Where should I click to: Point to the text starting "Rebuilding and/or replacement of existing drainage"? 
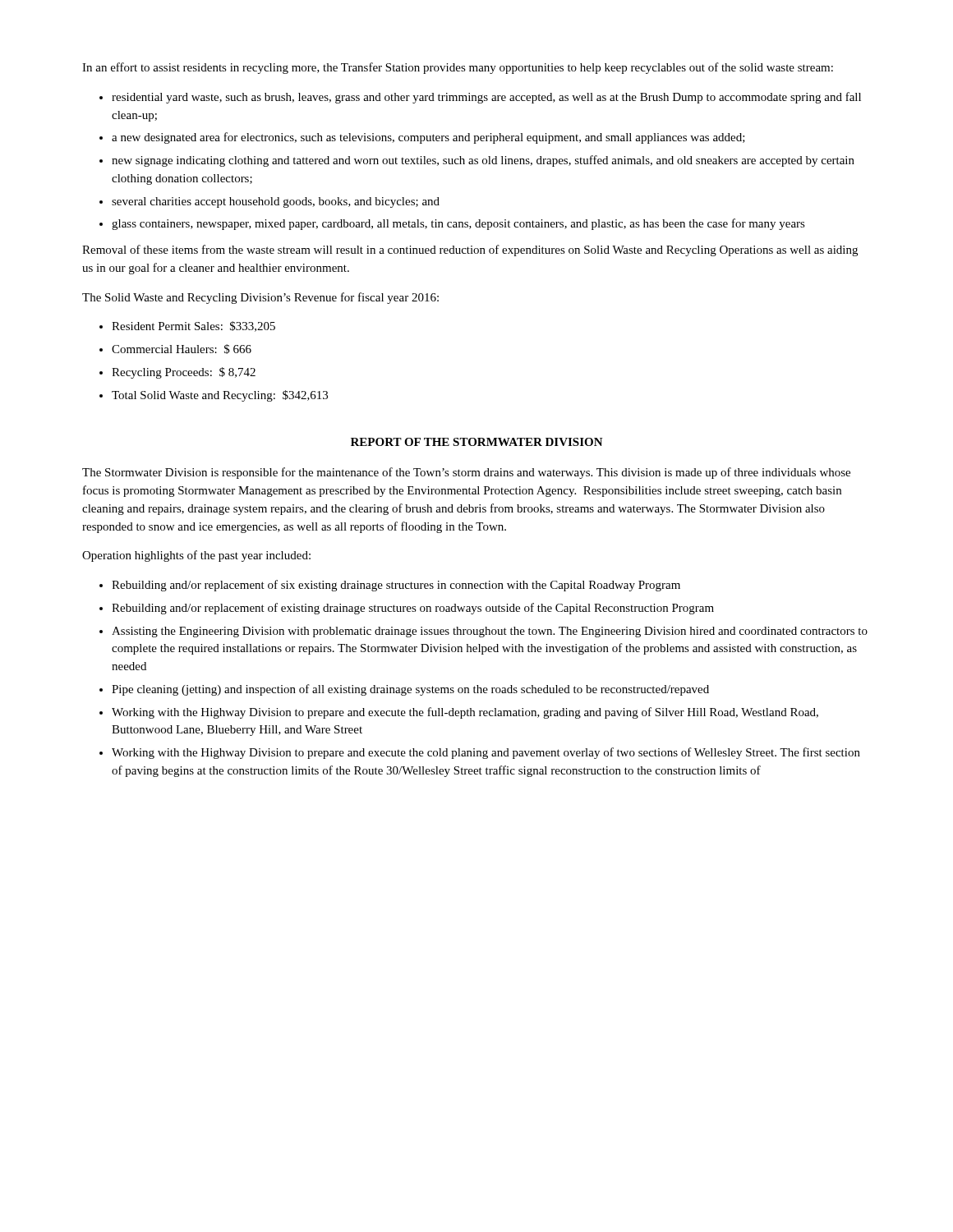point(413,608)
